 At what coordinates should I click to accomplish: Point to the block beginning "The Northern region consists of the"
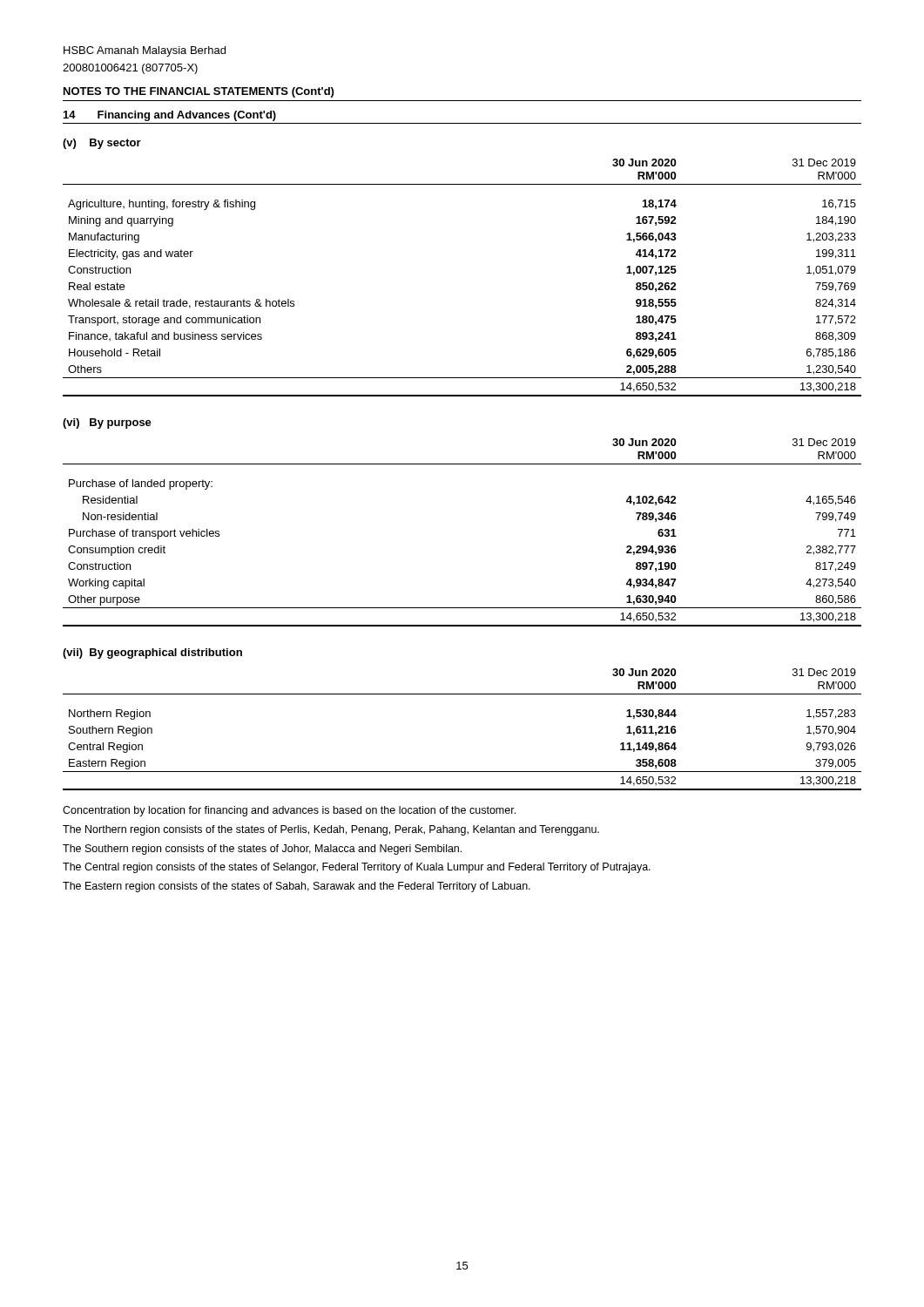pyautogui.click(x=331, y=829)
